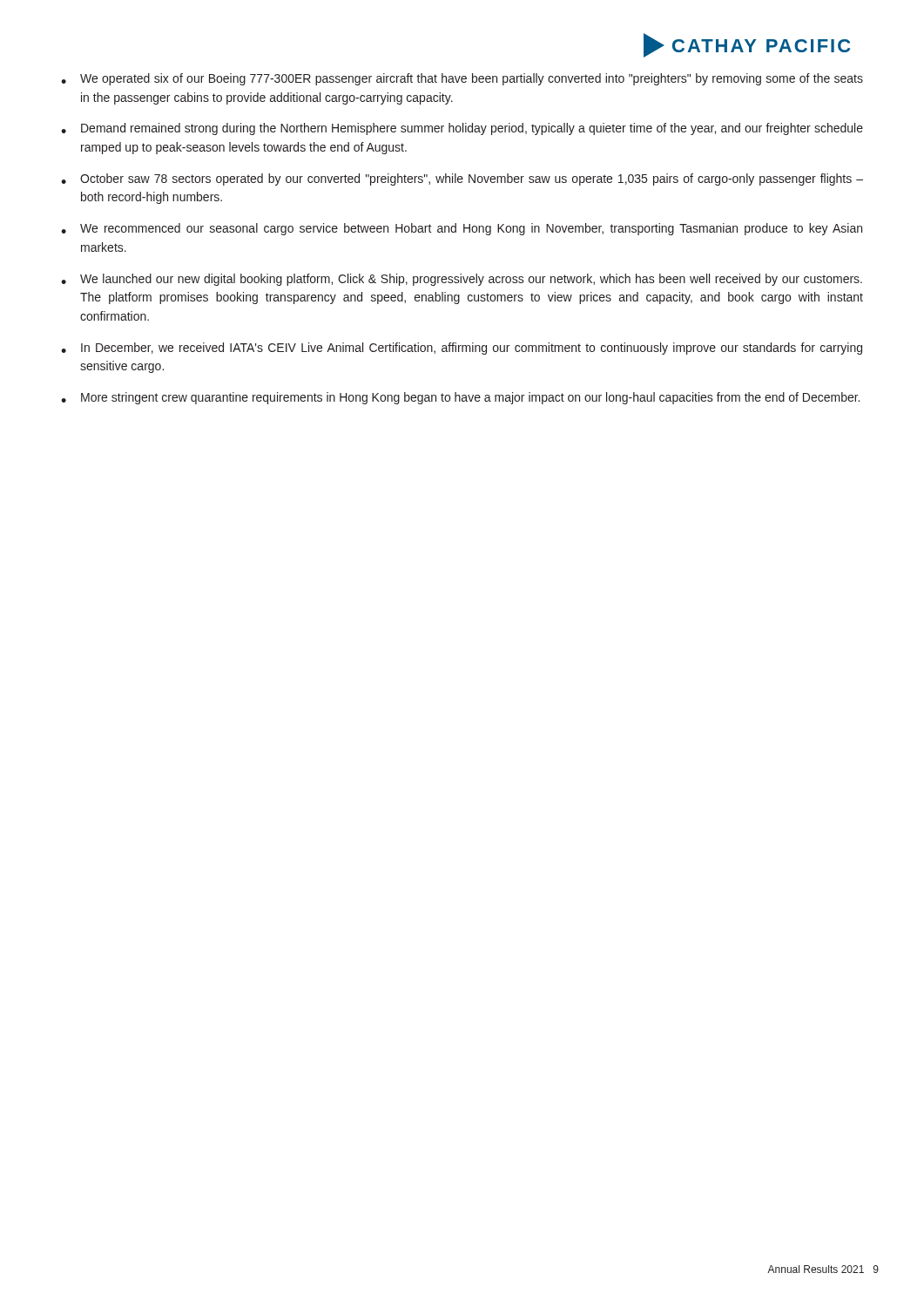The width and height of the screenshot is (924, 1307).
Task: Select the region starting "• Demand remained strong"
Action: (x=462, y=139)
